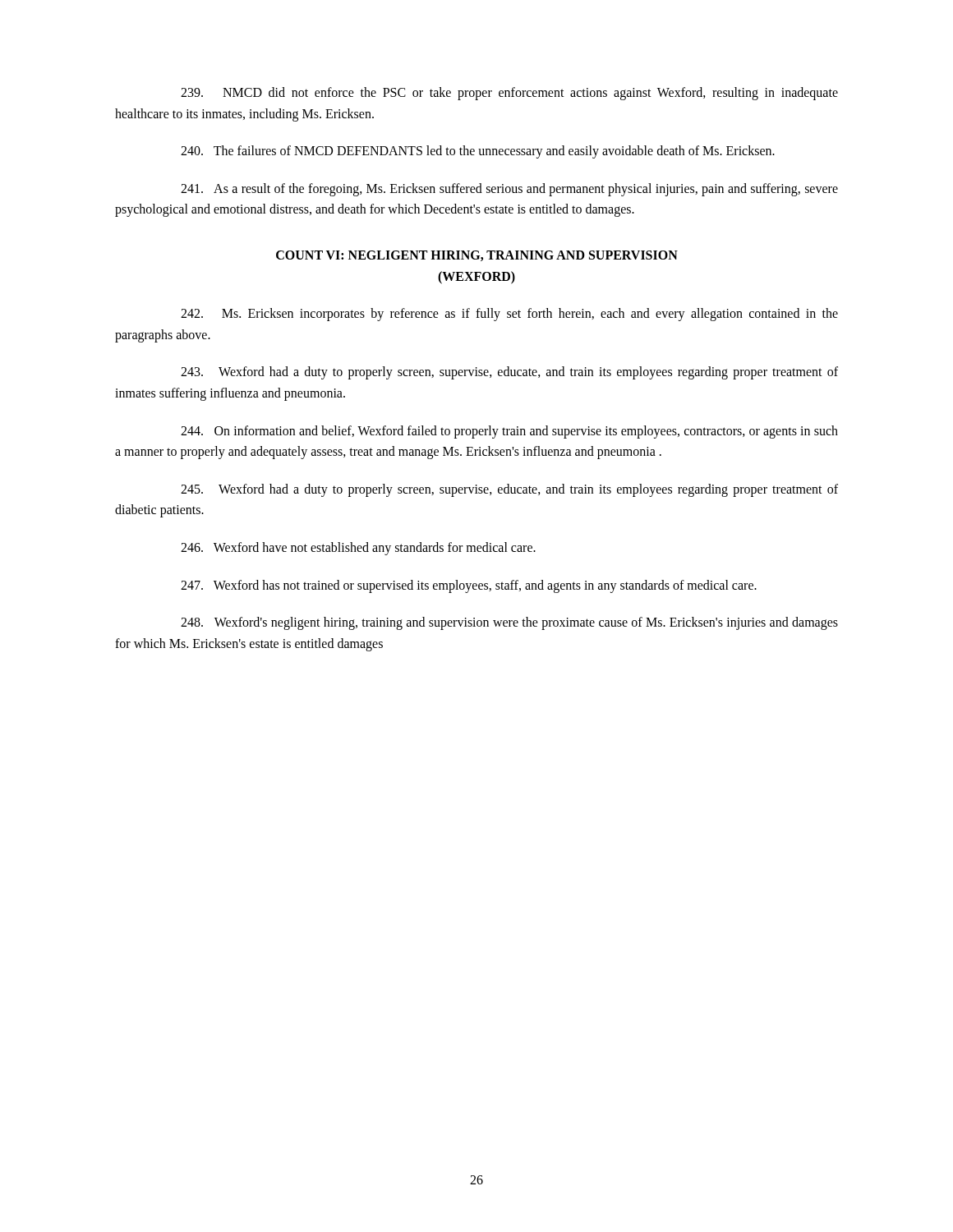Screen dimensions: 1232x953
Task: Find the region starting "Ms. Ericksen incorporates by reference as"
Action: 476,324
